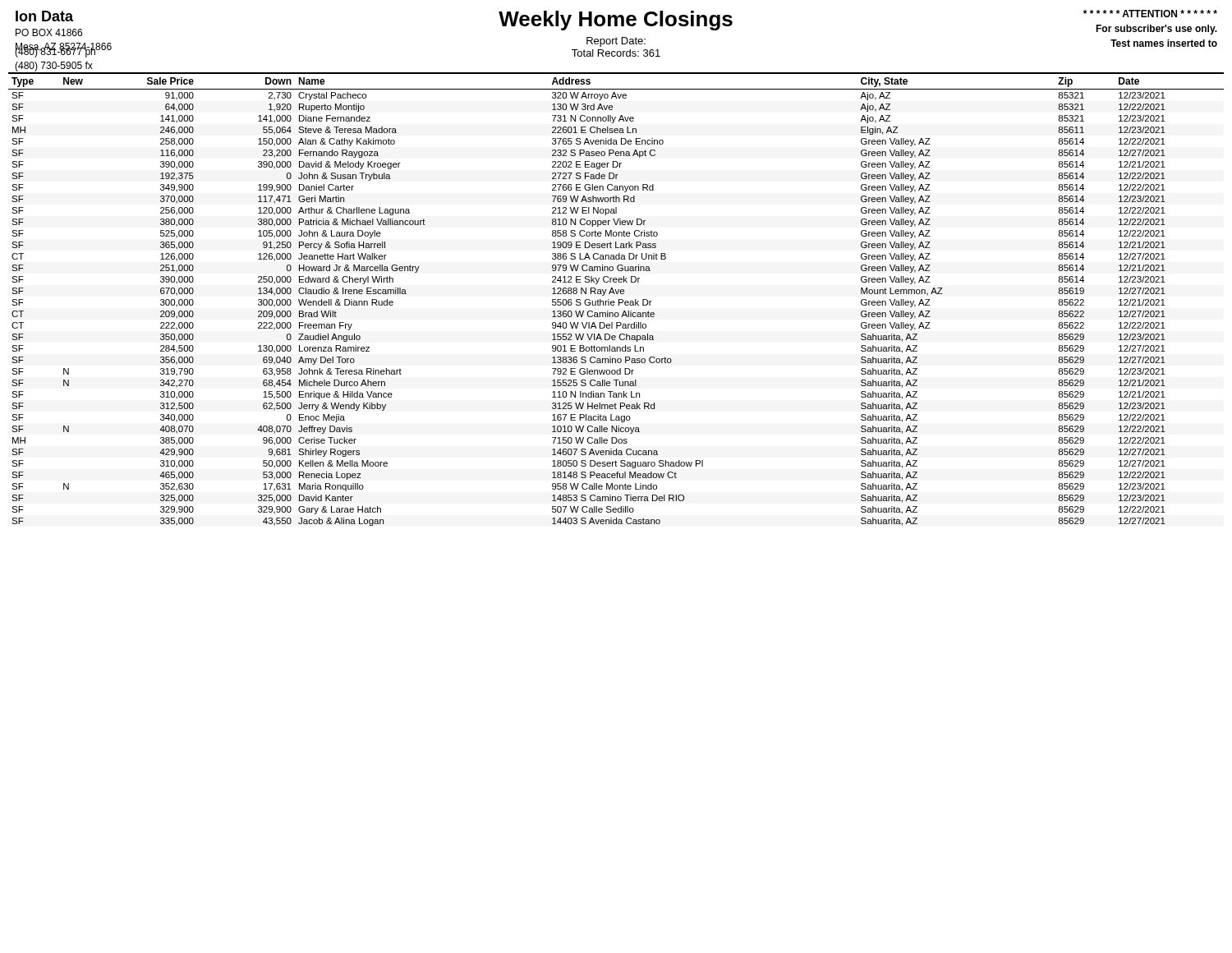Find "Ion Data" on this page
The width and height of the screenshot is (1232, 953).
click(x=44, y=16)
